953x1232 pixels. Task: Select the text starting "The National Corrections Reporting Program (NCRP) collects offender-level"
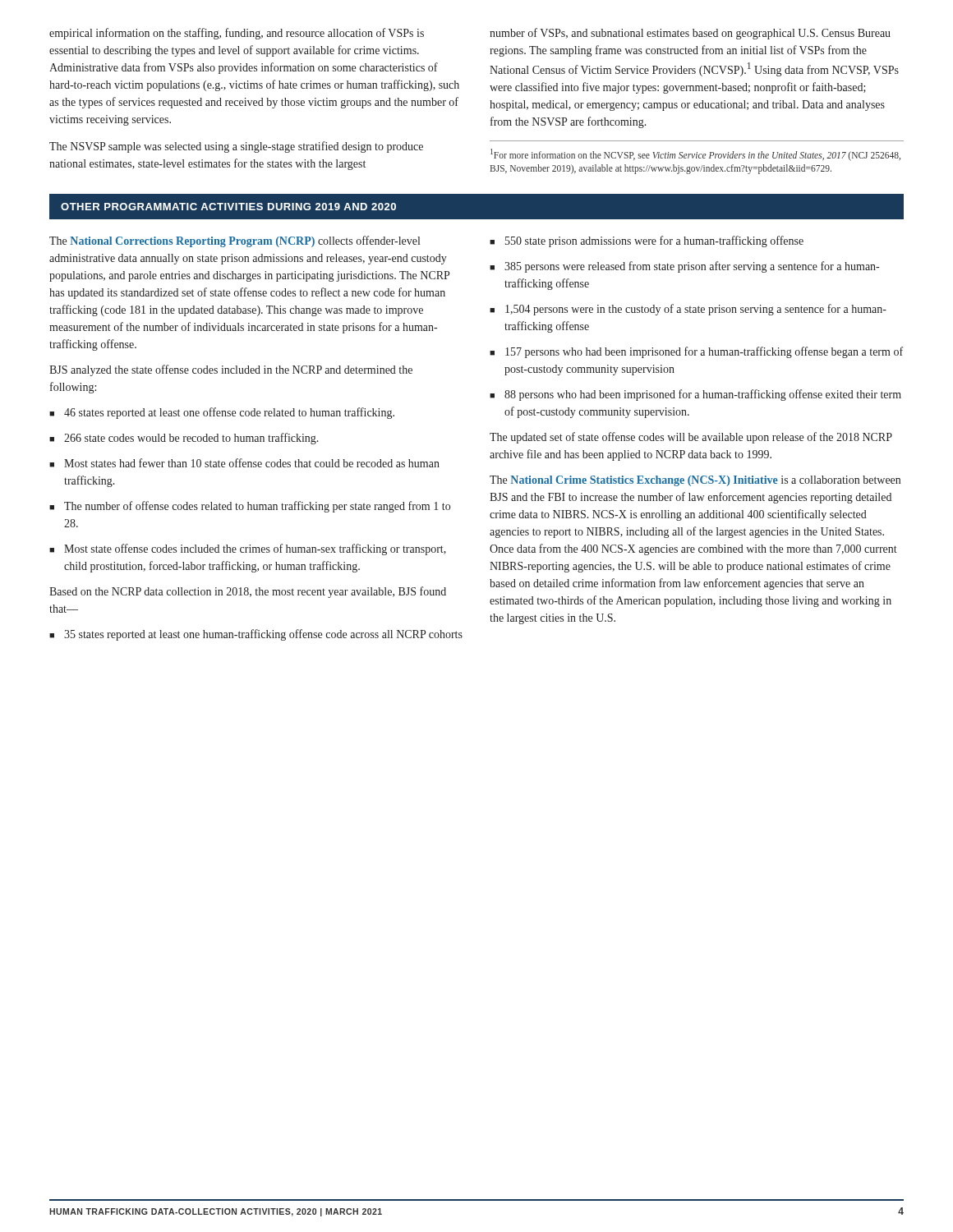256,314
